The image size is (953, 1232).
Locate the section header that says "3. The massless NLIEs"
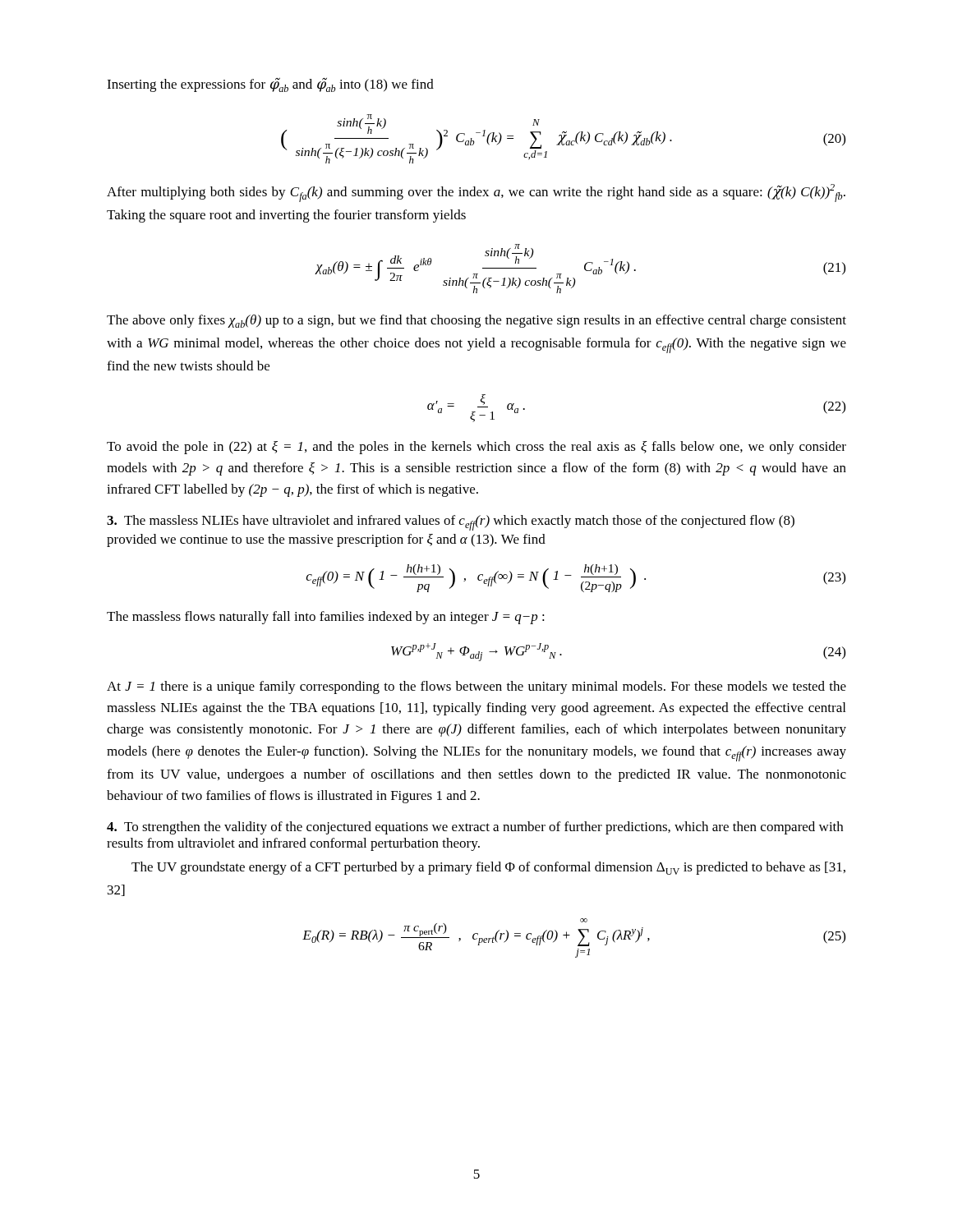pos(451,530)
